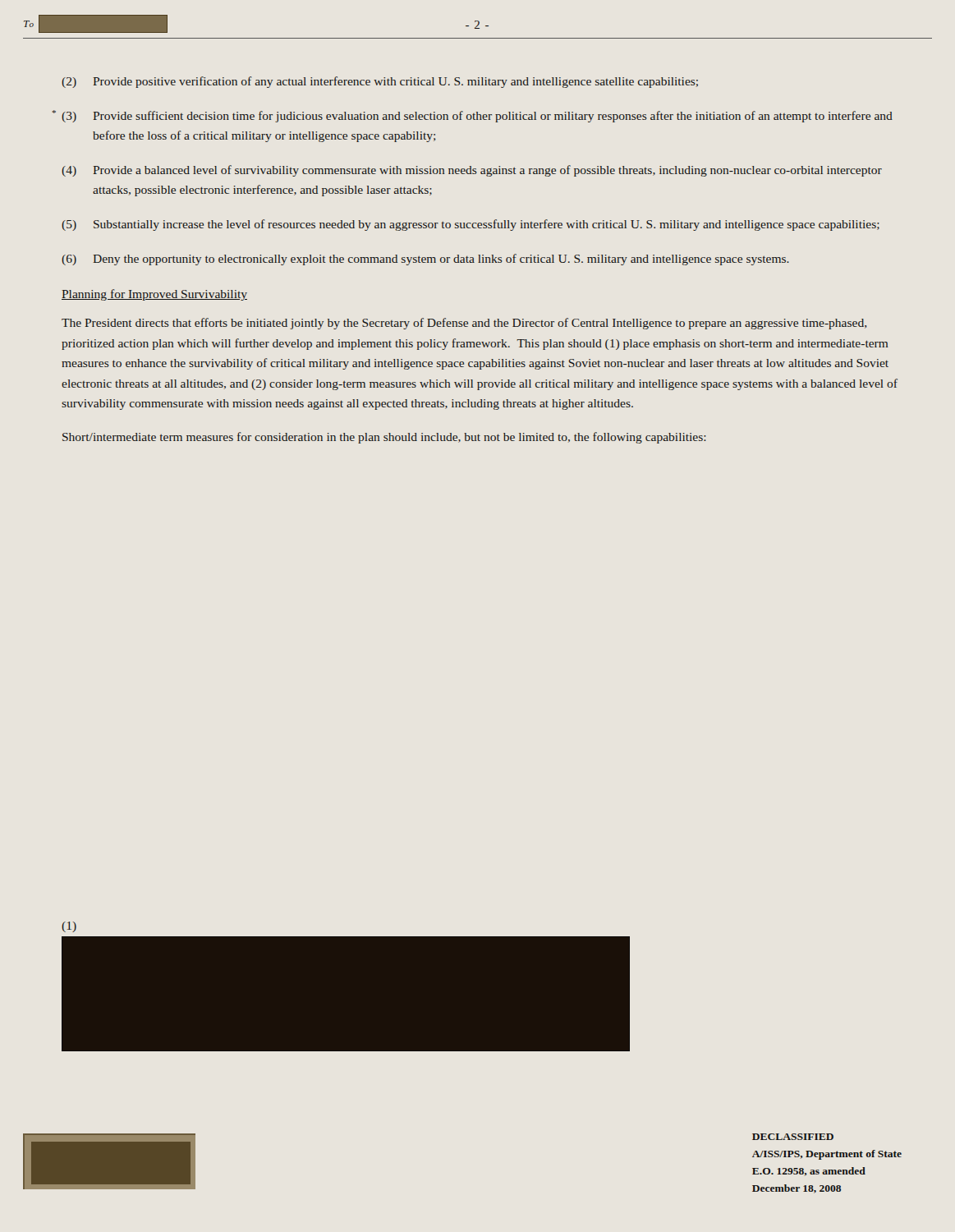Select the passage starting "The President directs"
The image size is (955, 1232).
coord(480,363)
